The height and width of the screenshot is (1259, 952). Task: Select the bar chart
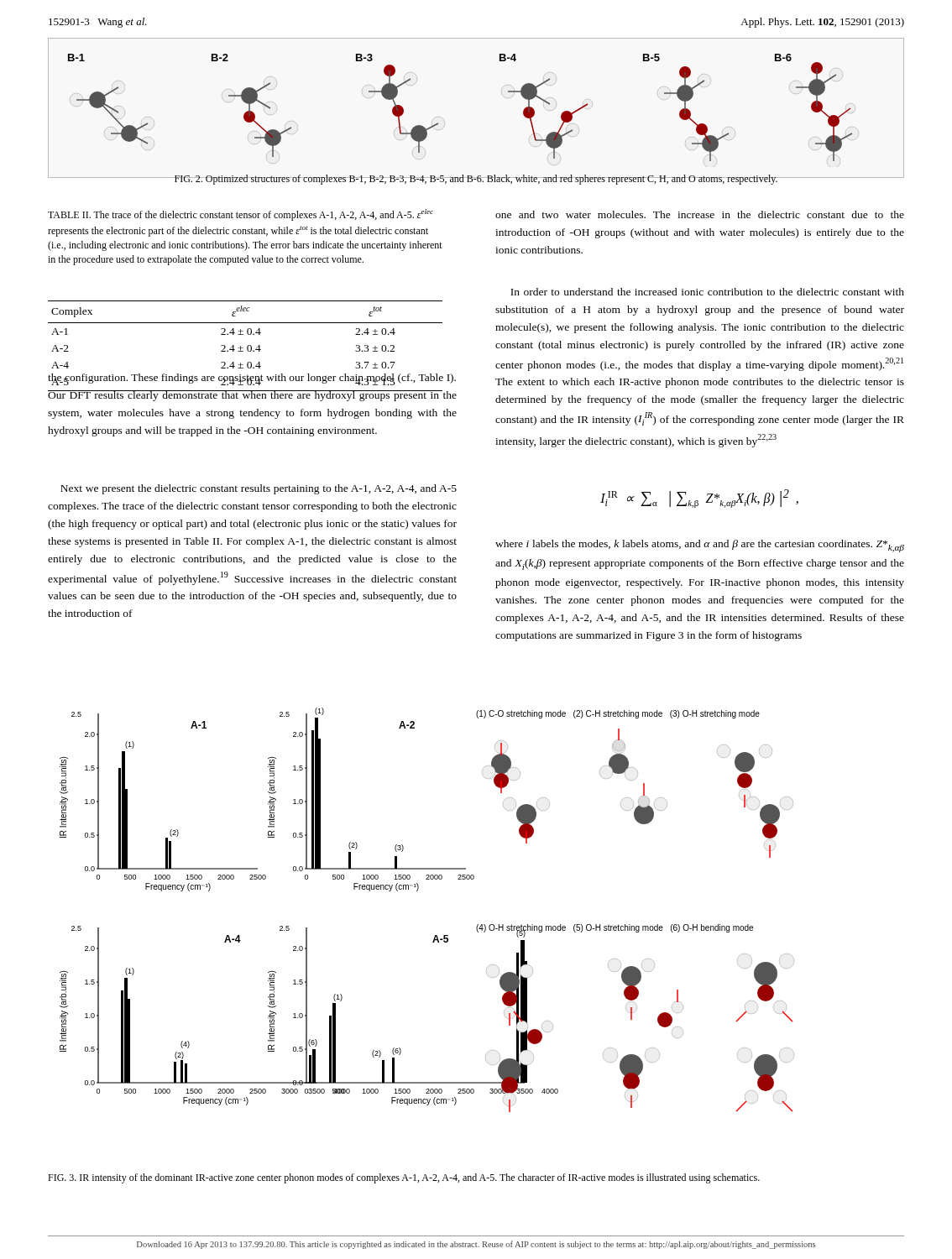(476, 930)
